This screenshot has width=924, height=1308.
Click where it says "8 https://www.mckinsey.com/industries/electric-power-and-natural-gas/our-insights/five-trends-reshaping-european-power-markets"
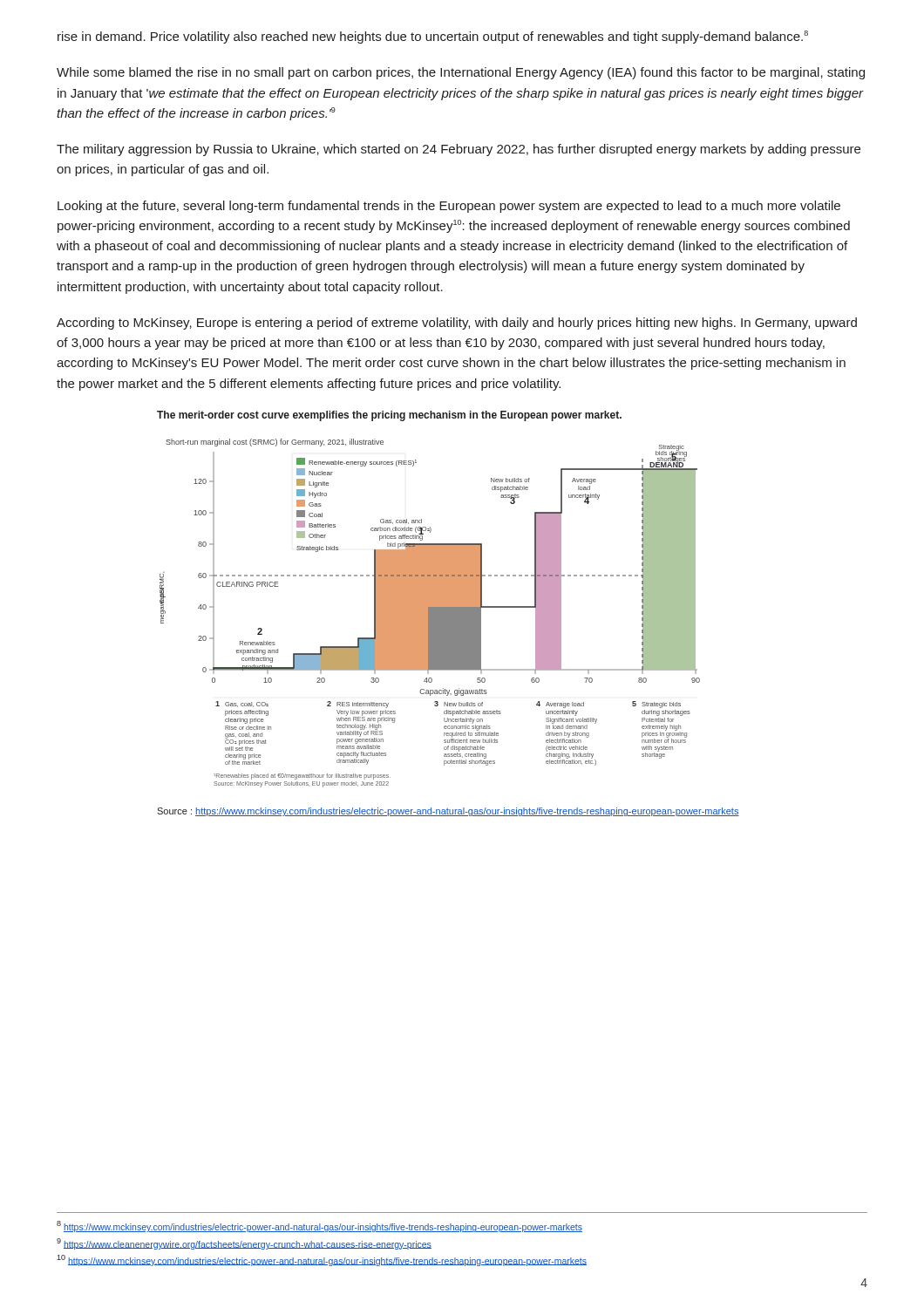tap(319, 1226)
